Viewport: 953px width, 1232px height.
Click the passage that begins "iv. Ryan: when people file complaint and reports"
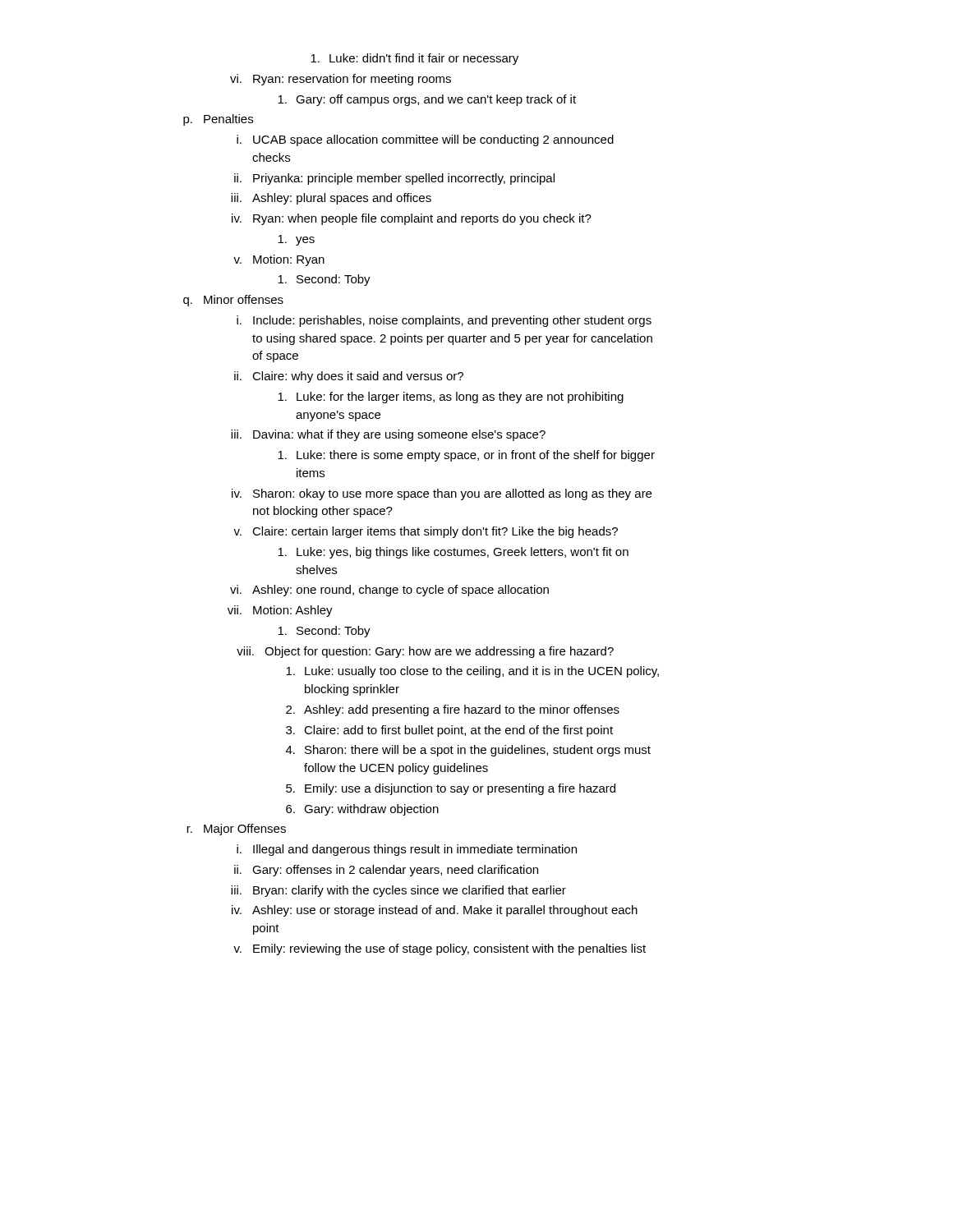point(542,218)
